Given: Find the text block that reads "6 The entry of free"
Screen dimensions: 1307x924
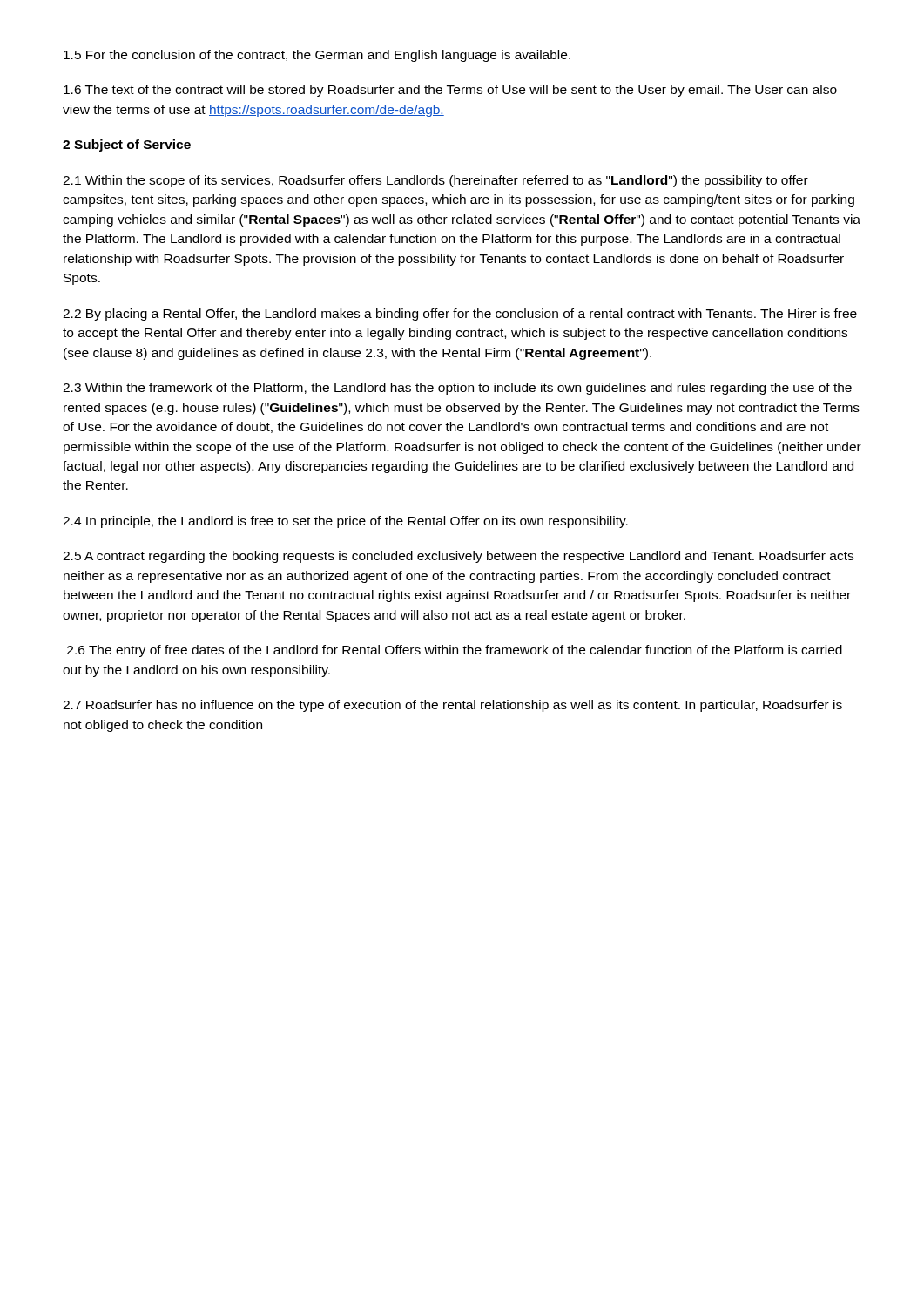Looking at the screenshot, I should click(x=453, y=660).
